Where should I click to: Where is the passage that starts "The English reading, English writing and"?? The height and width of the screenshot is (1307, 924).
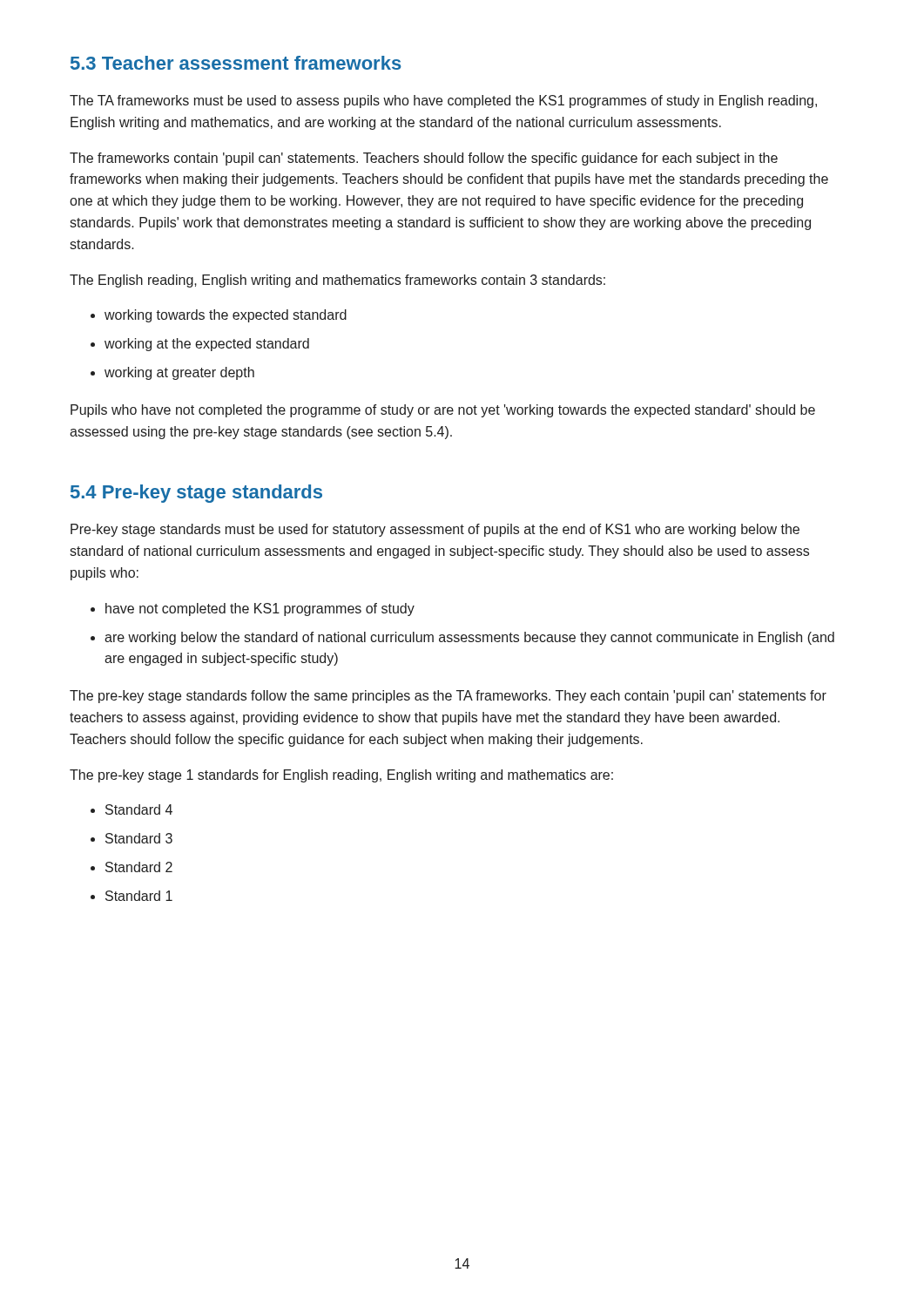point(338,280)
